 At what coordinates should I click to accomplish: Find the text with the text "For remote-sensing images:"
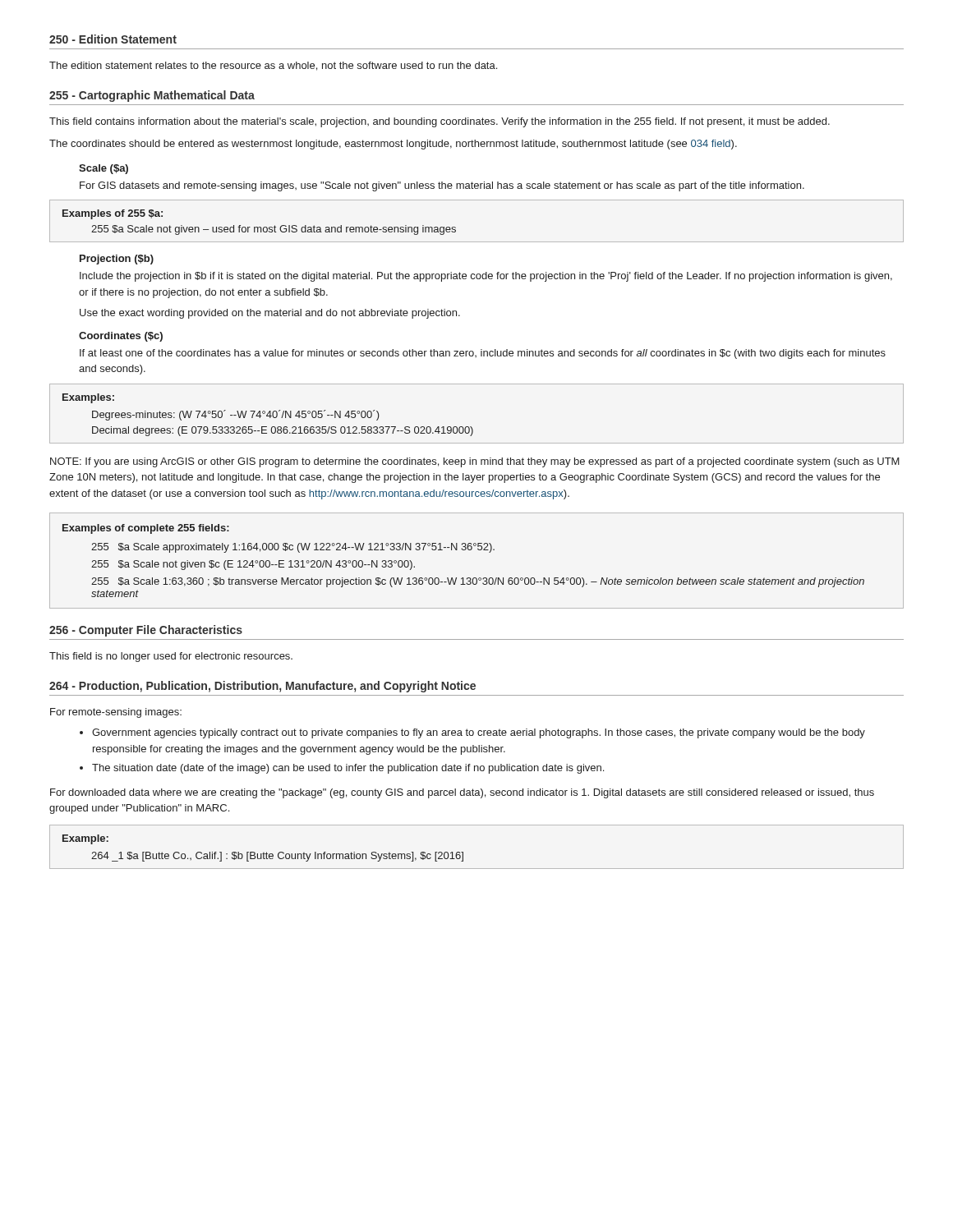coord(116,711)
